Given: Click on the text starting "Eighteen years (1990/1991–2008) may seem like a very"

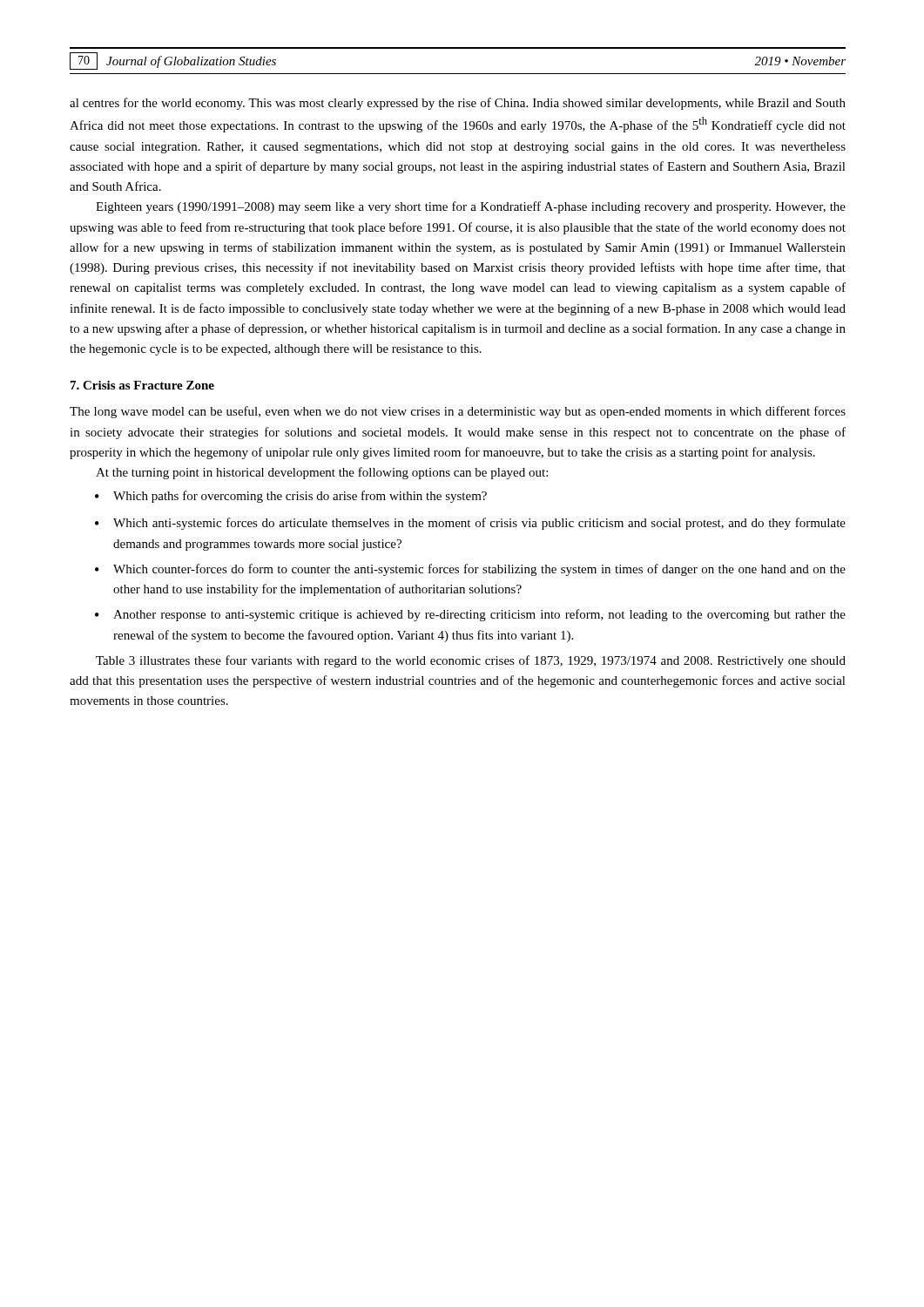Looking at the screenshot, I should coord(458,278).
